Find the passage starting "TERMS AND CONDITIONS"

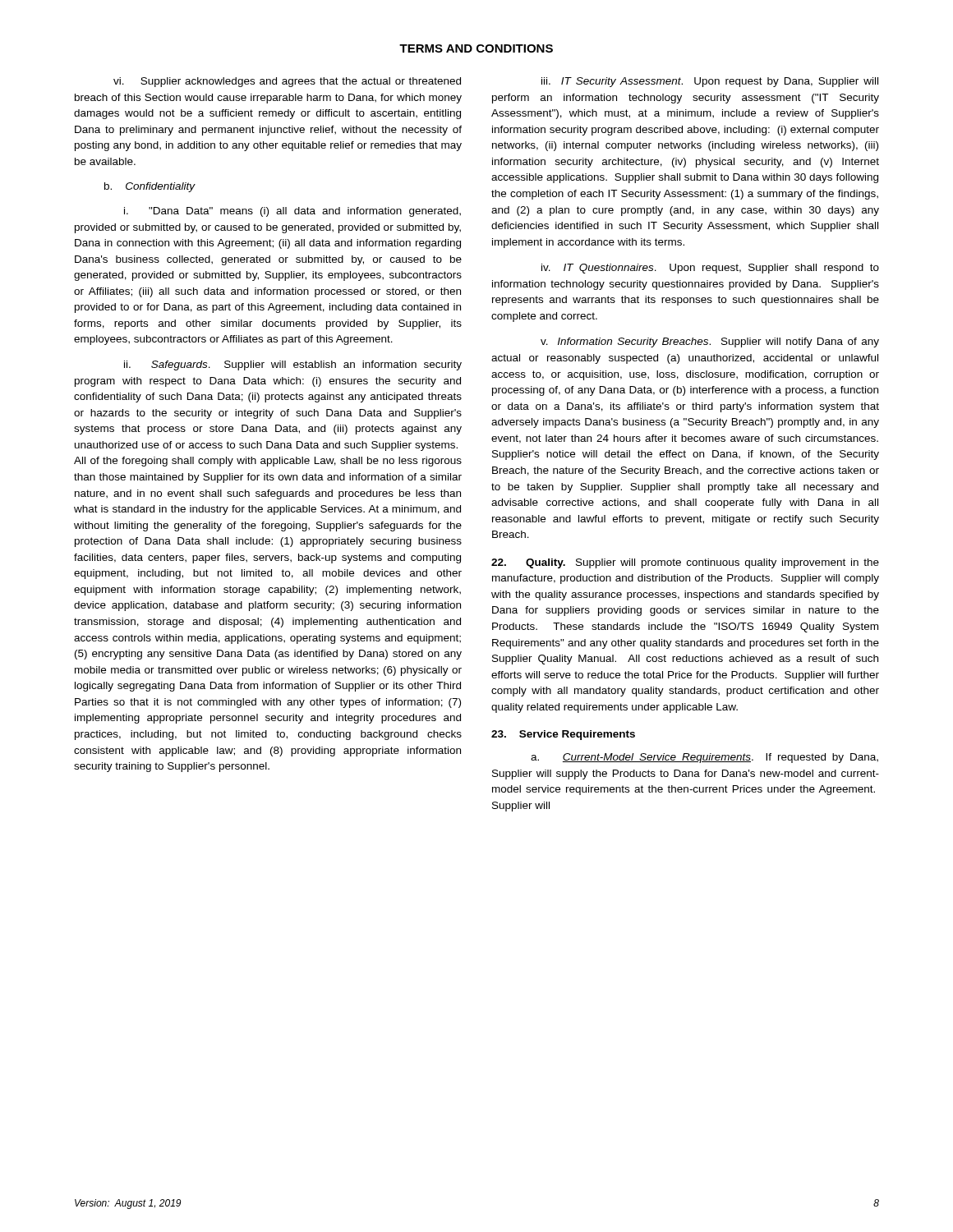pyautogui.click(x=476, y=48)
